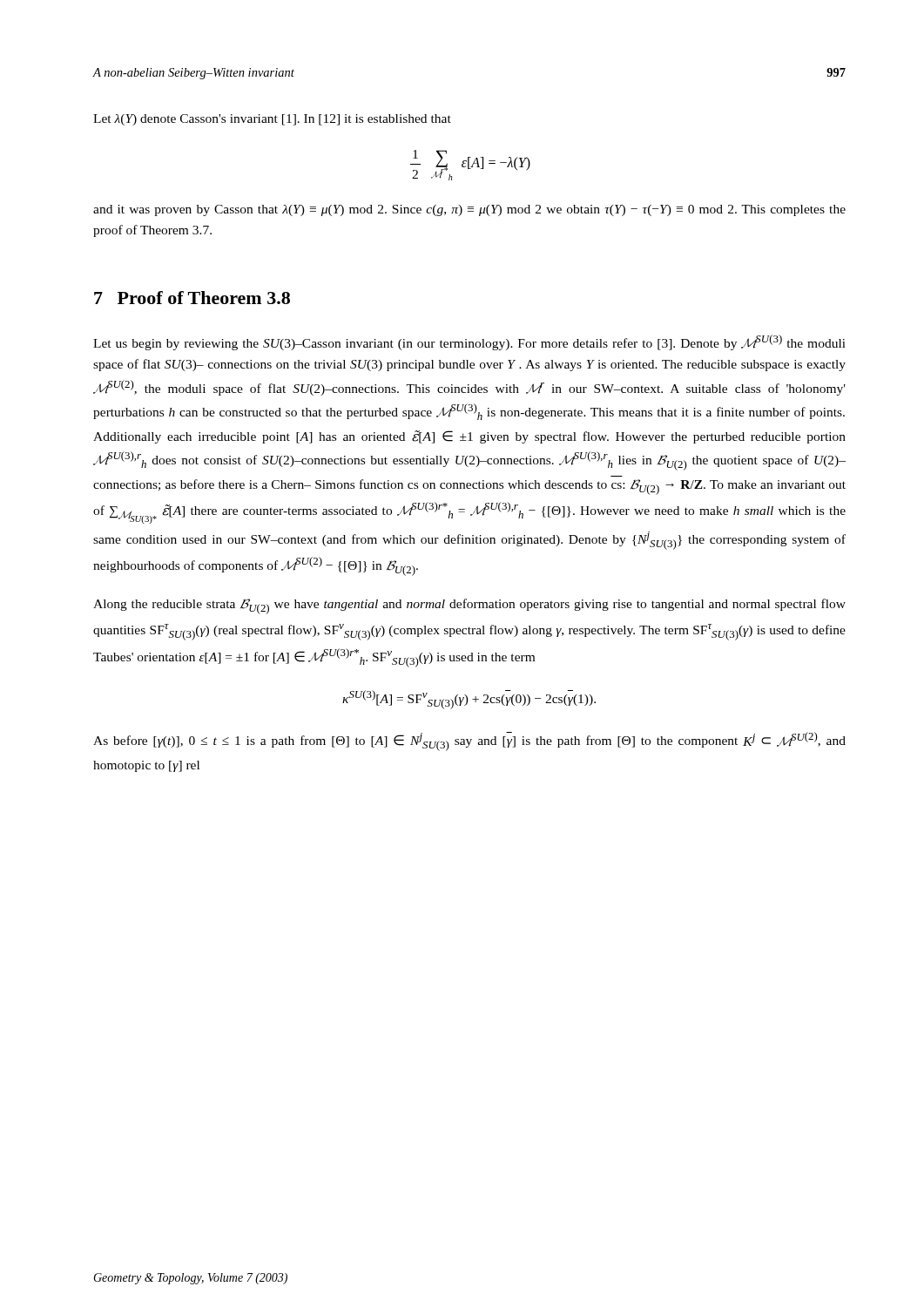The width and height of the screenshot is (924, 1307).
Task: Point to the block beginning "Along the reducible strata 𝓑U(2)"
Action: pos(469,632)
